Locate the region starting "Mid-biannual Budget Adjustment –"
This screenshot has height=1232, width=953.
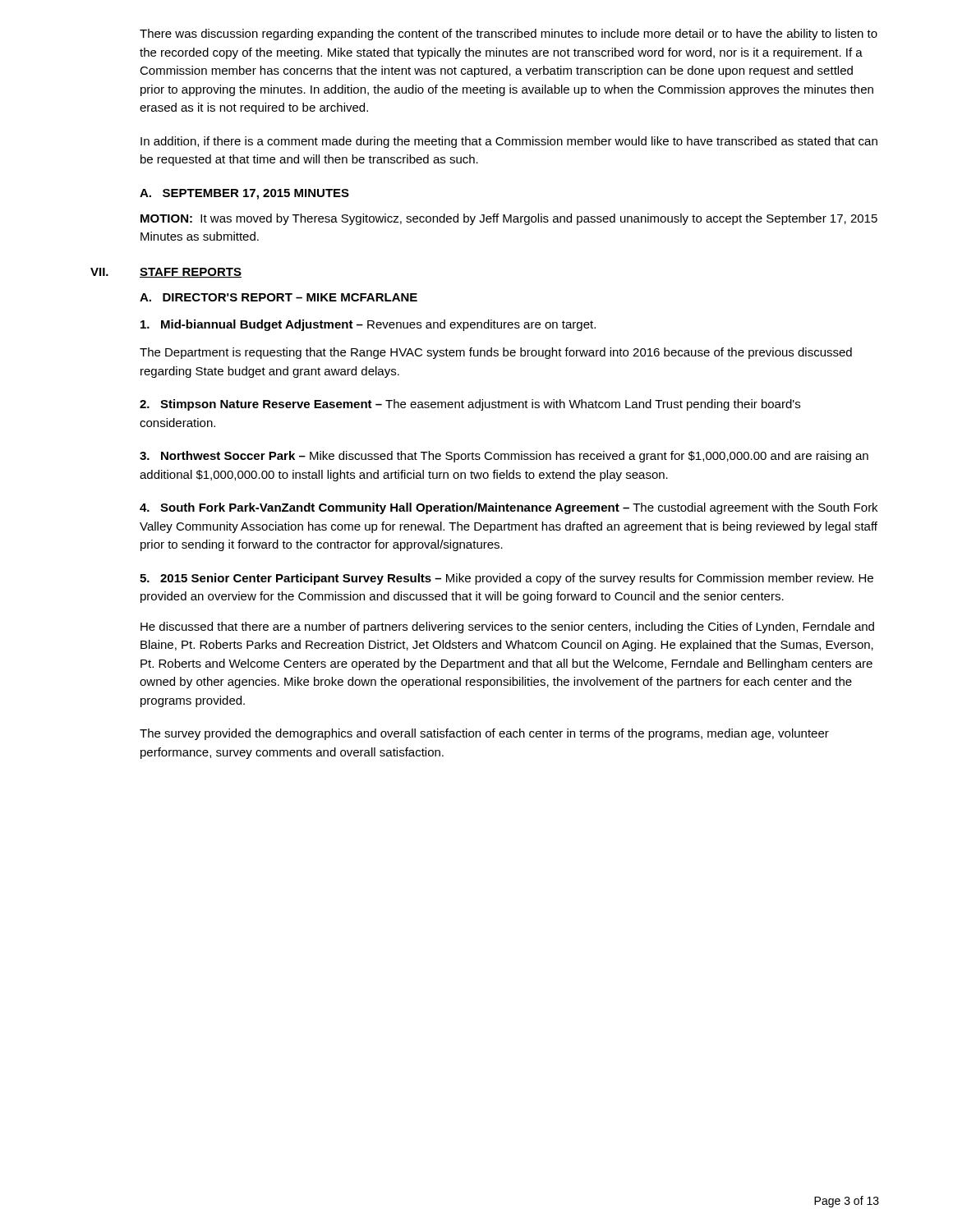point(368,324)
